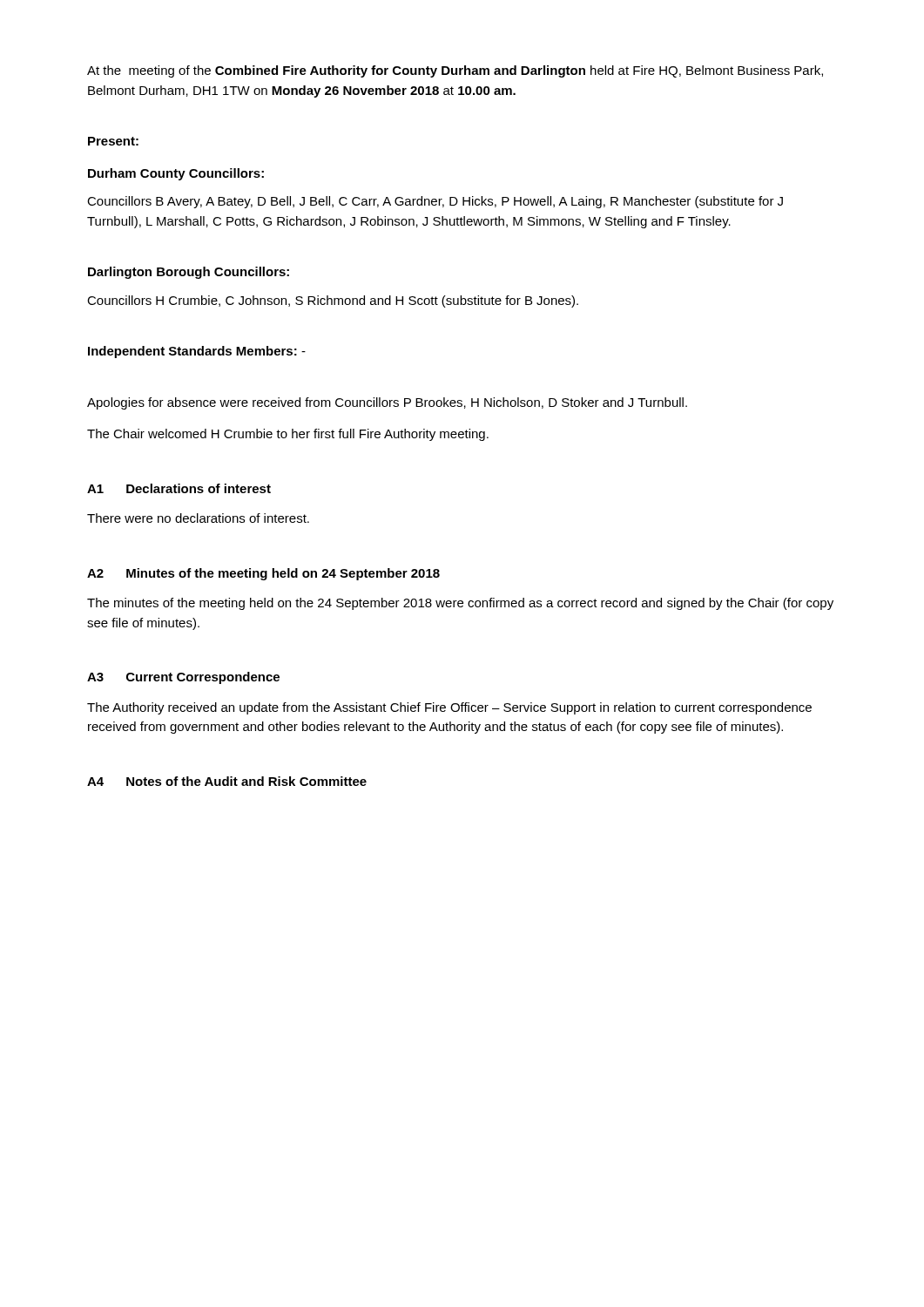The width and height of the screenshot is (924, 1307).
Task: Find the region starting "Durham County Councillors:"
Action: pyautogui.click(x=176, y=174)
